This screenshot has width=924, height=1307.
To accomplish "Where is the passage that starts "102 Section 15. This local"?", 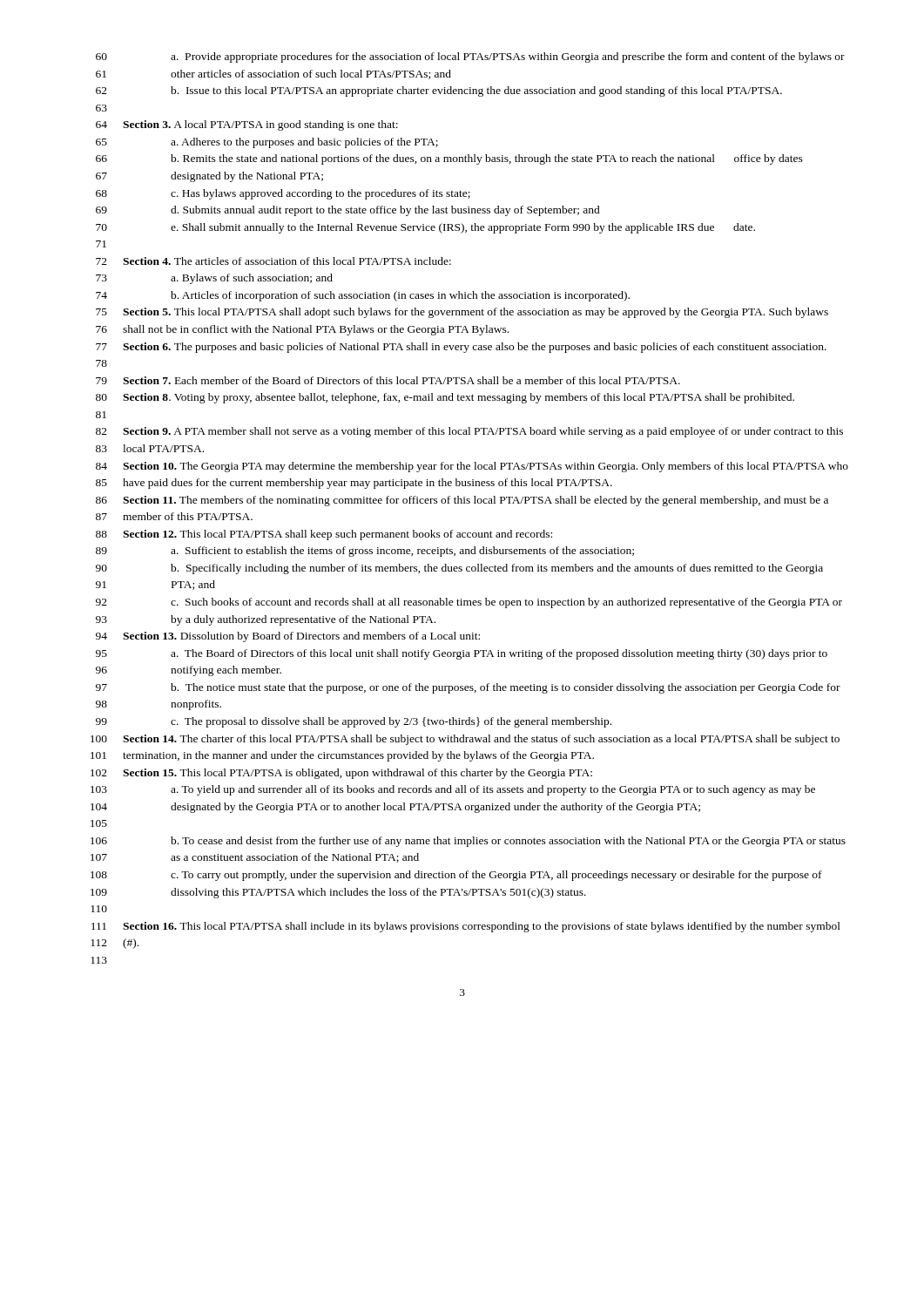I will click(x=462, y=772).
